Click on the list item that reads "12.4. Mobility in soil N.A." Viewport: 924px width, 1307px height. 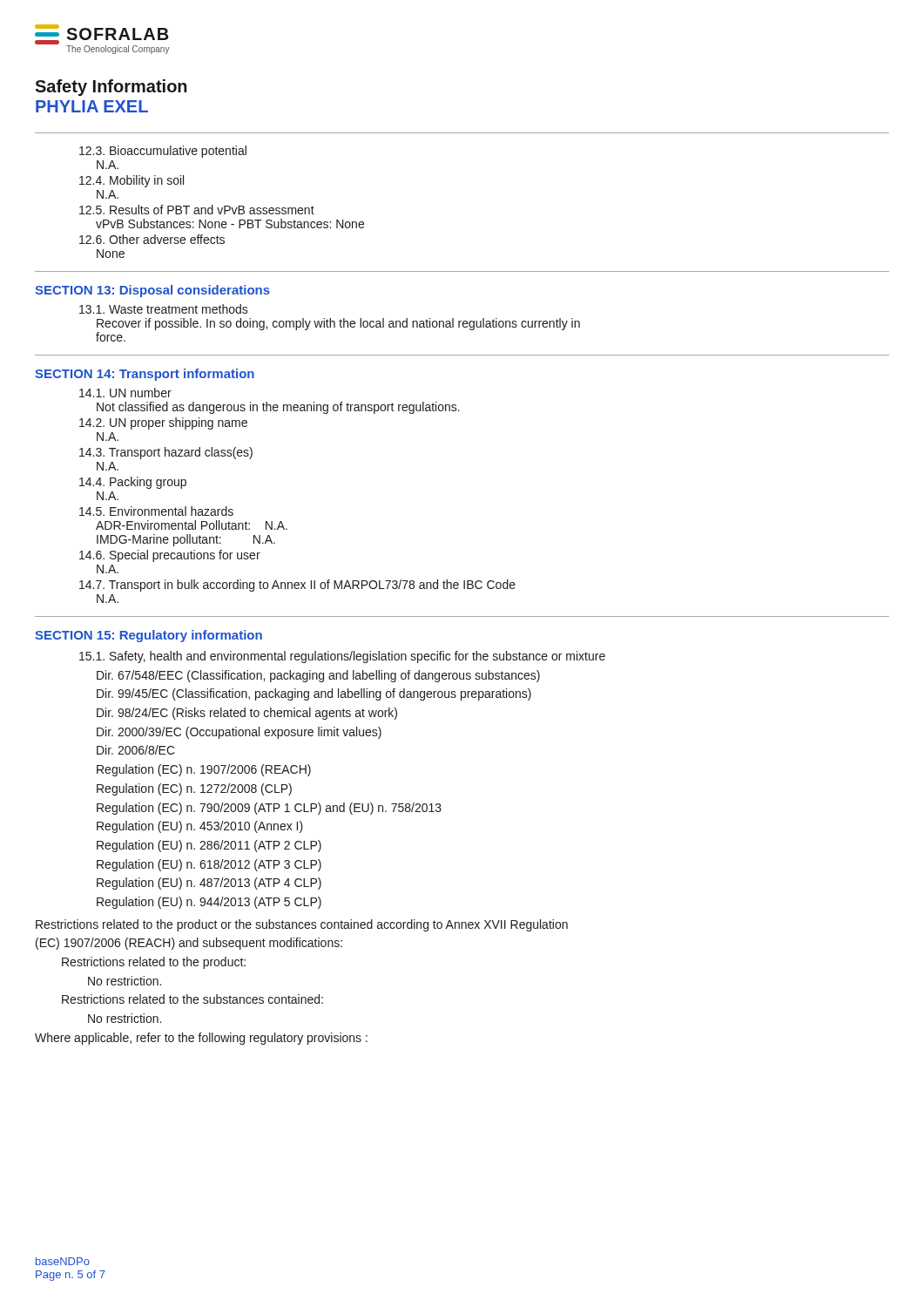point(132,187)
